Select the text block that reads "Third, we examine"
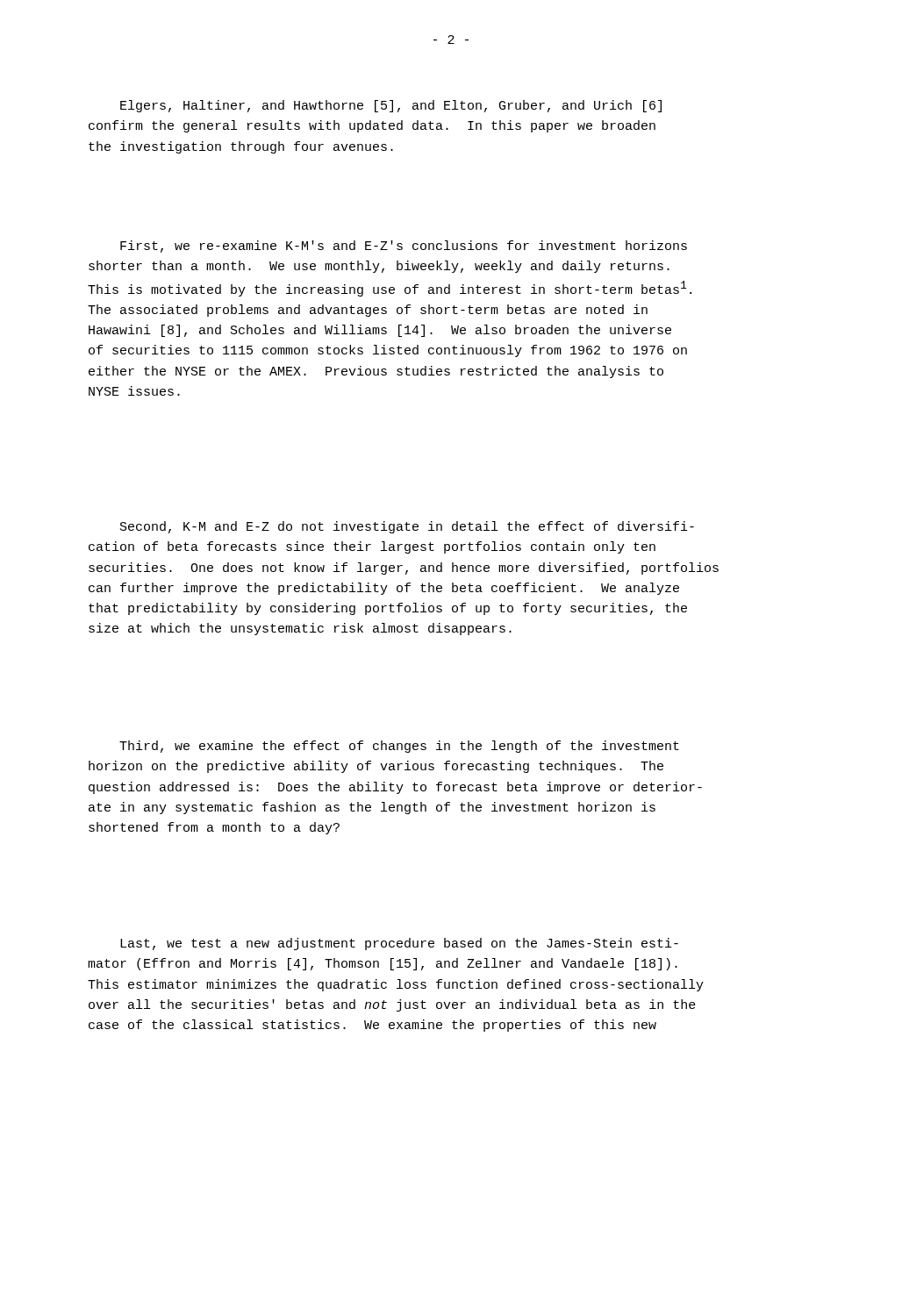The image size is (902, 1316). pos(455,788)
